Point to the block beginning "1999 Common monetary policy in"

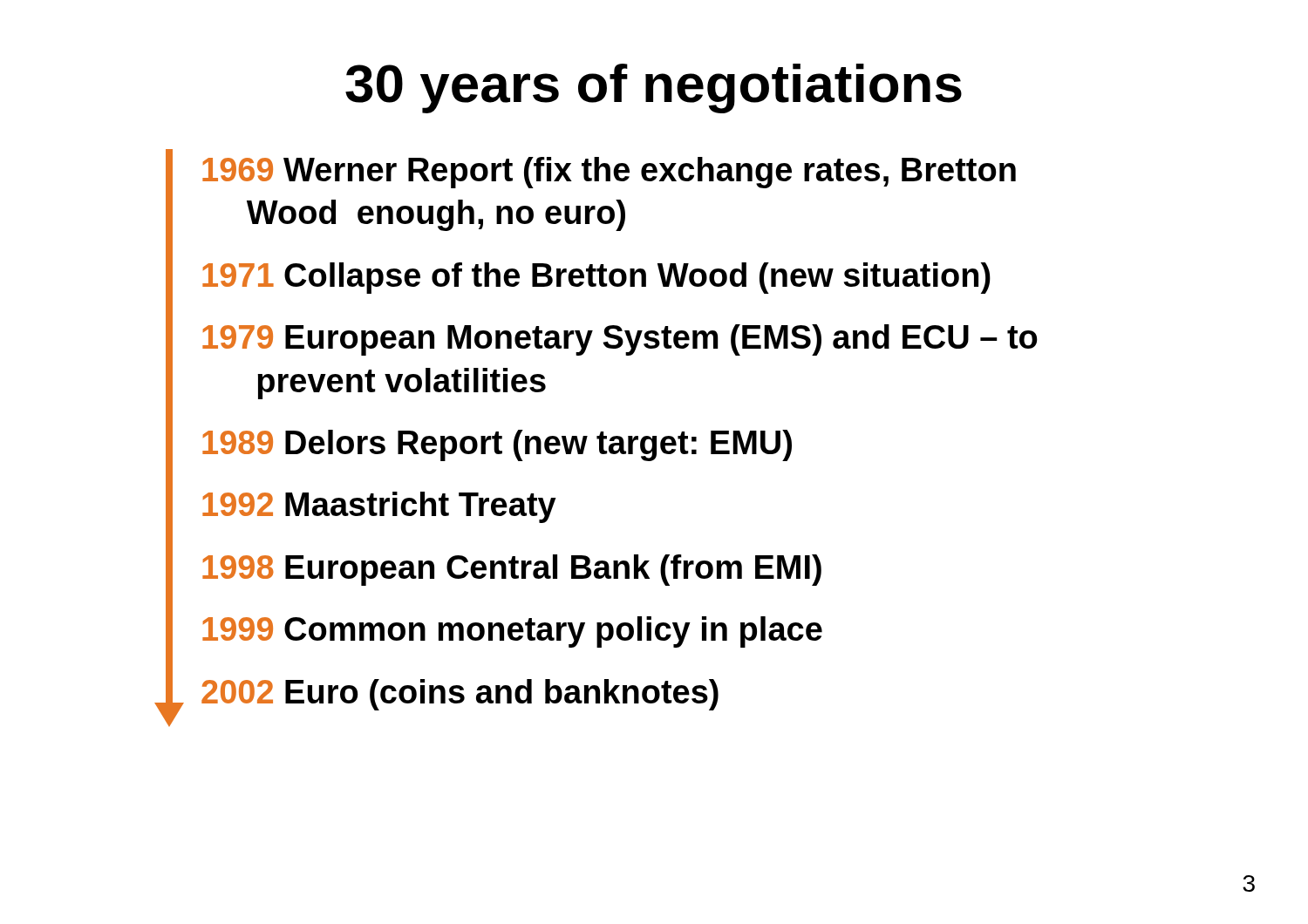click(512, 629)
